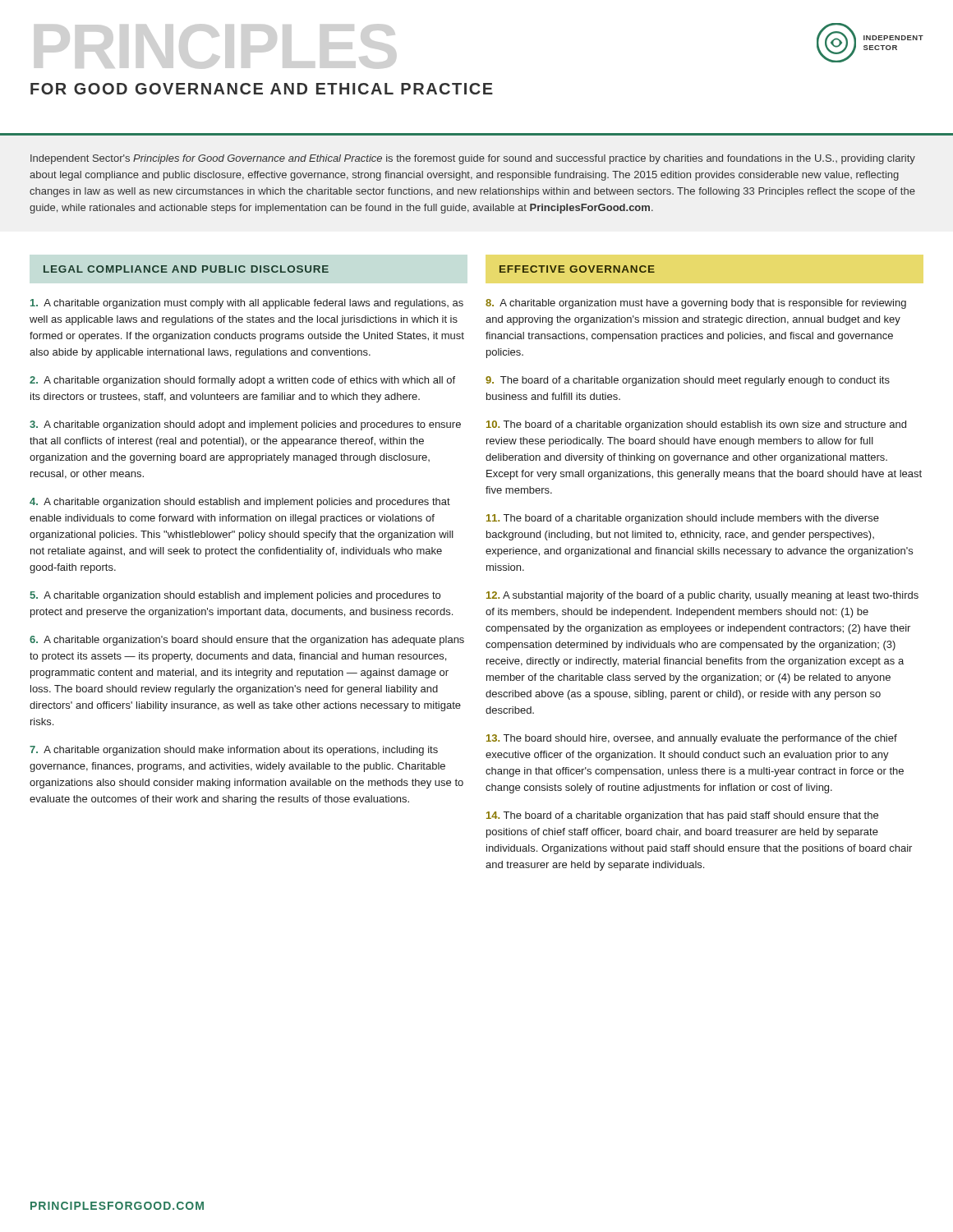Screen dimensions: 1232x953
Task: Find the list item with the text "8. A charitable organization must"
Action: click(696, 327)
